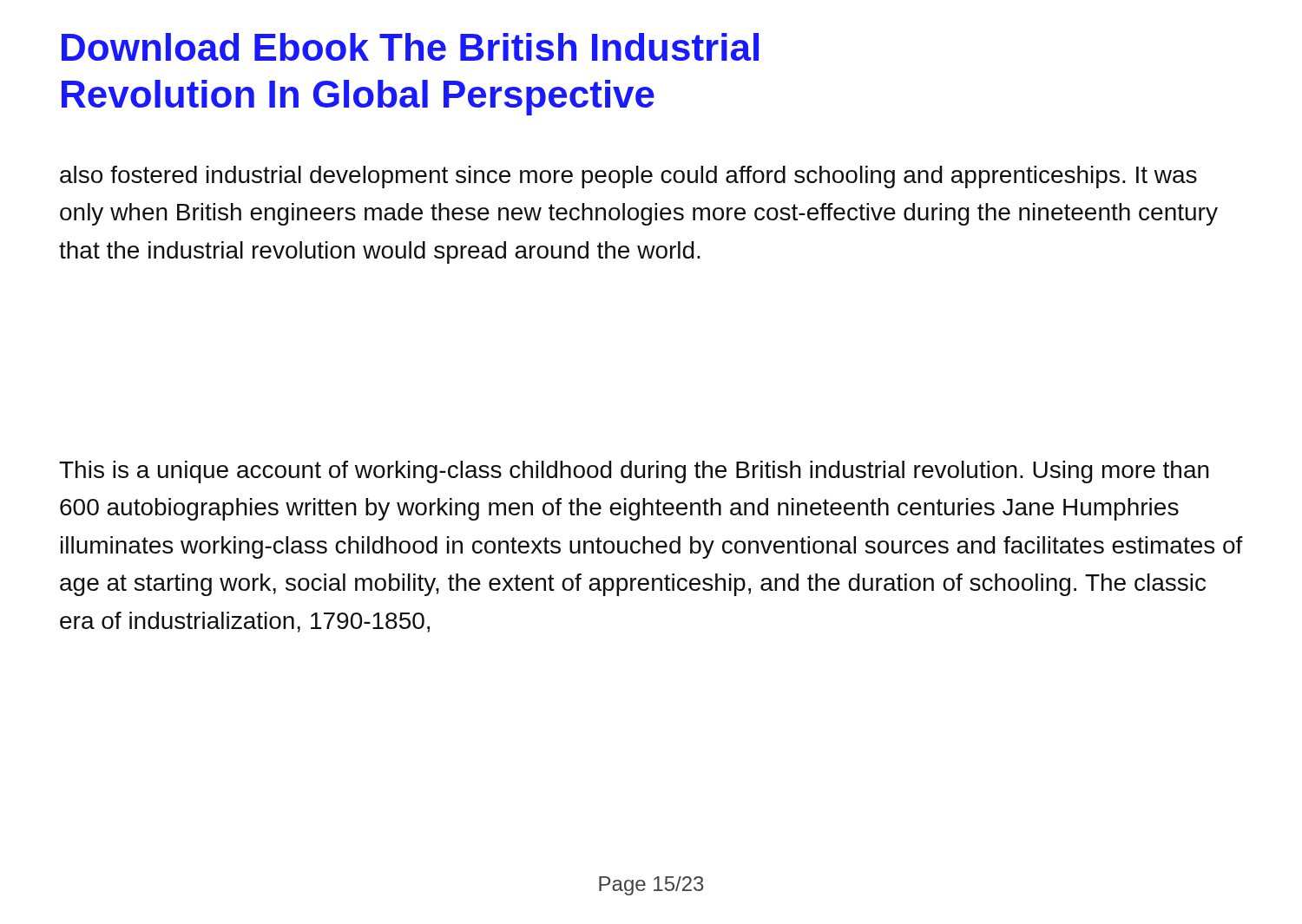Select the passage starting "also fostered industrial development since more people could"

[638, 212]
